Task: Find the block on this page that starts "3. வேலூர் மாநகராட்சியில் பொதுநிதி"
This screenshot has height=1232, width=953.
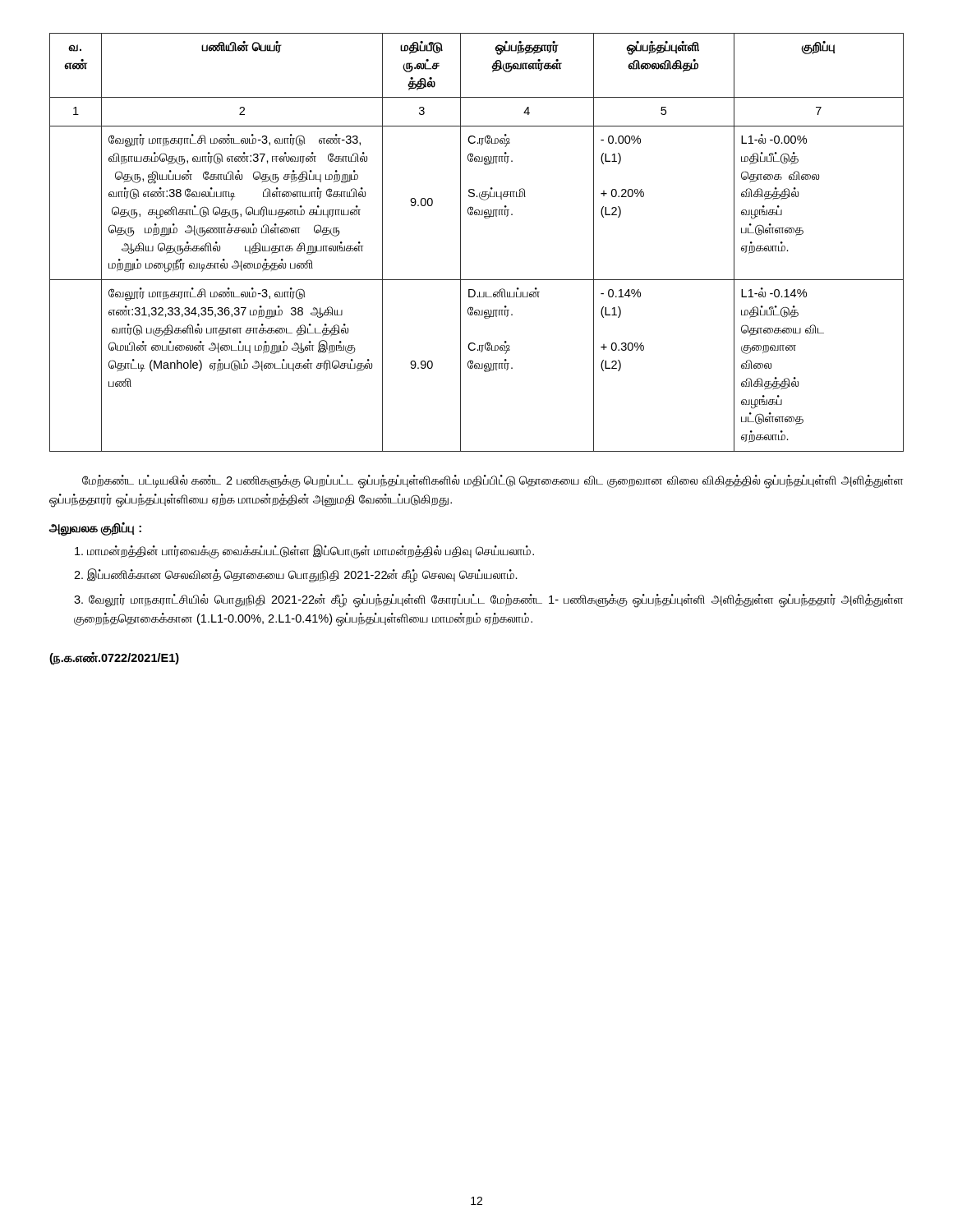Action: (489, 609)
